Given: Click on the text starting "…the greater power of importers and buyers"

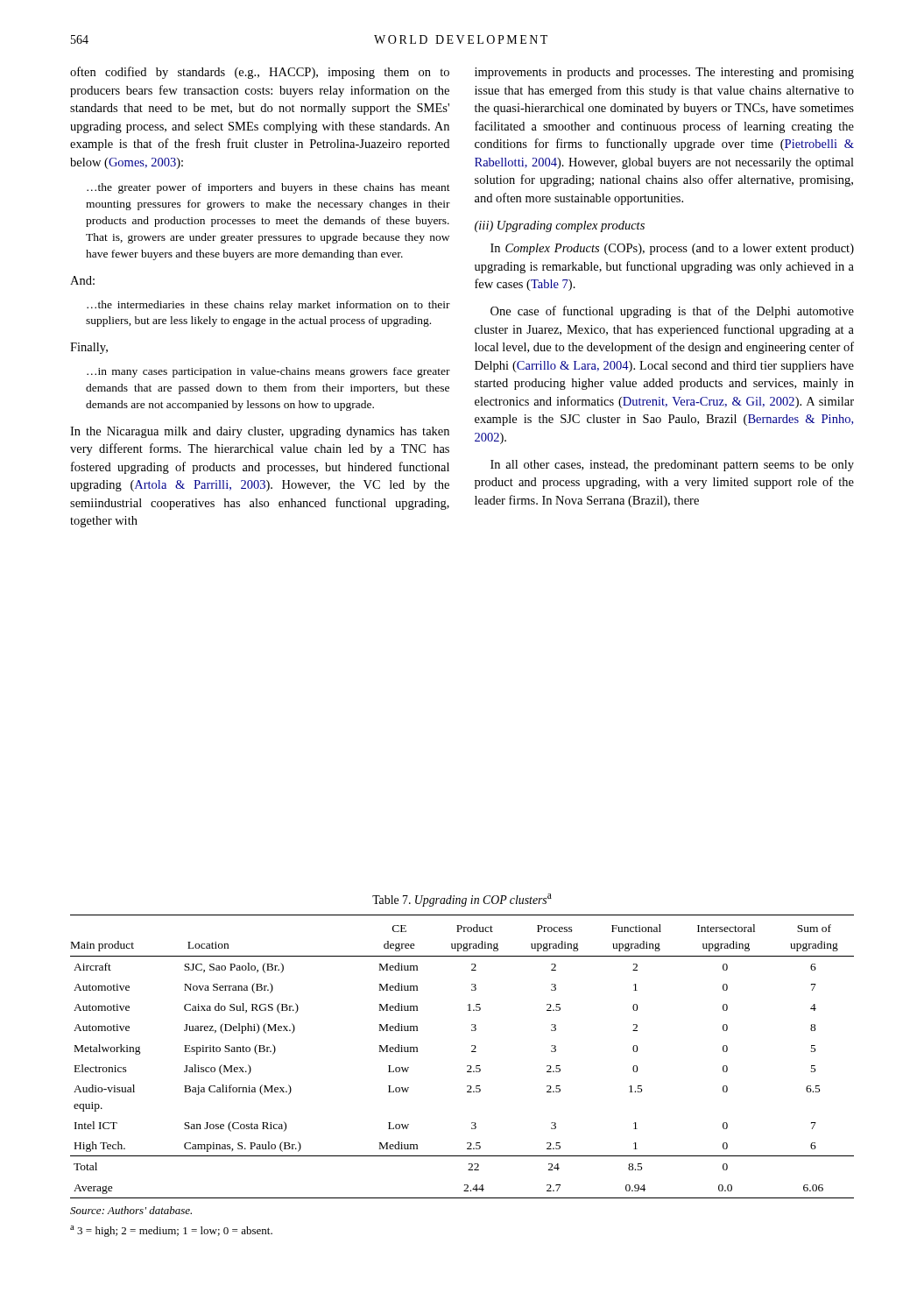Looking at the screenshot, I should (x=268, y=220).
